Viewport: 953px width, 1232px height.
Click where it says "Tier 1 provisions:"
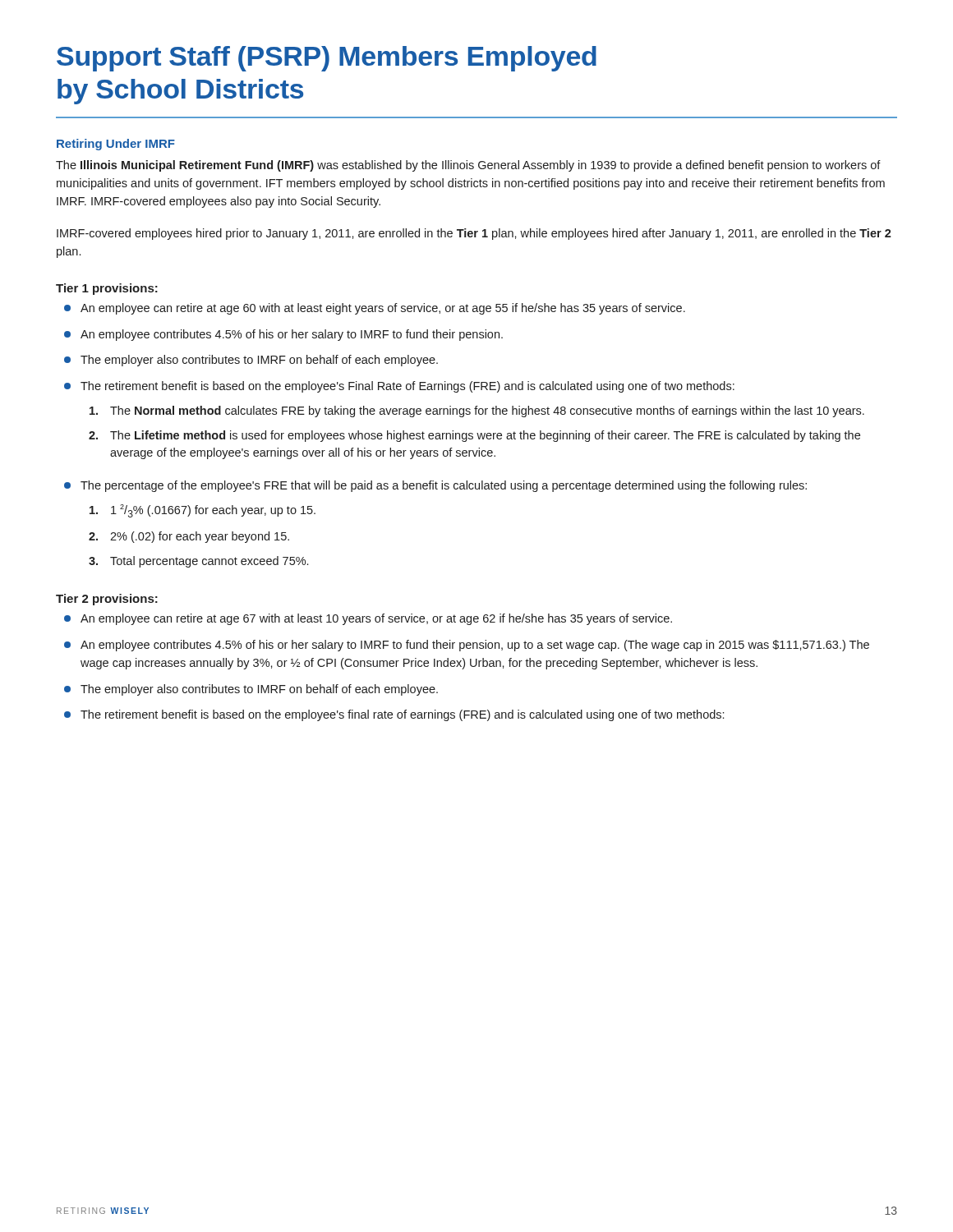coord(107,288)
